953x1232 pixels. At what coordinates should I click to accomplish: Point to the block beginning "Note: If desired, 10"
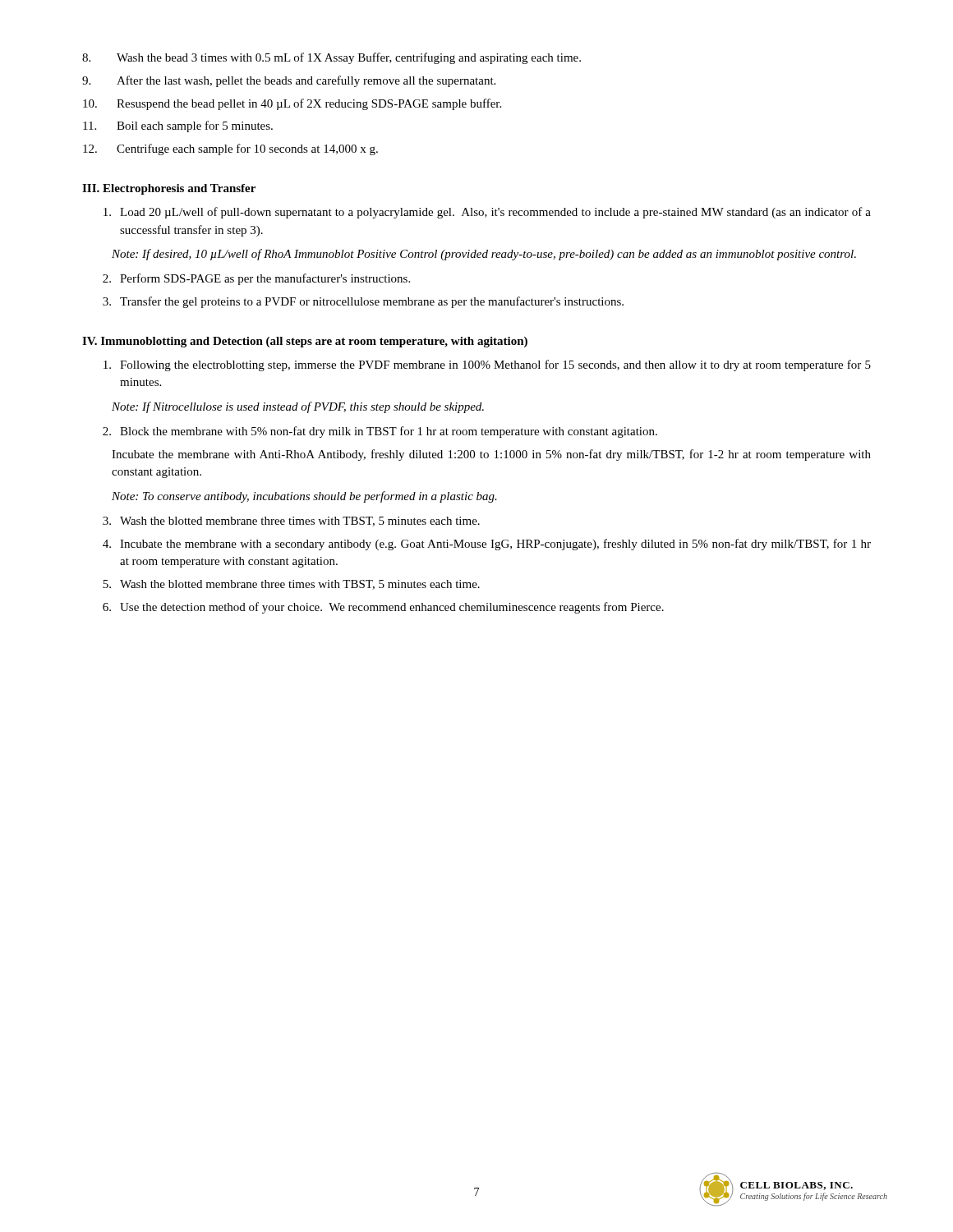(484, 254)
